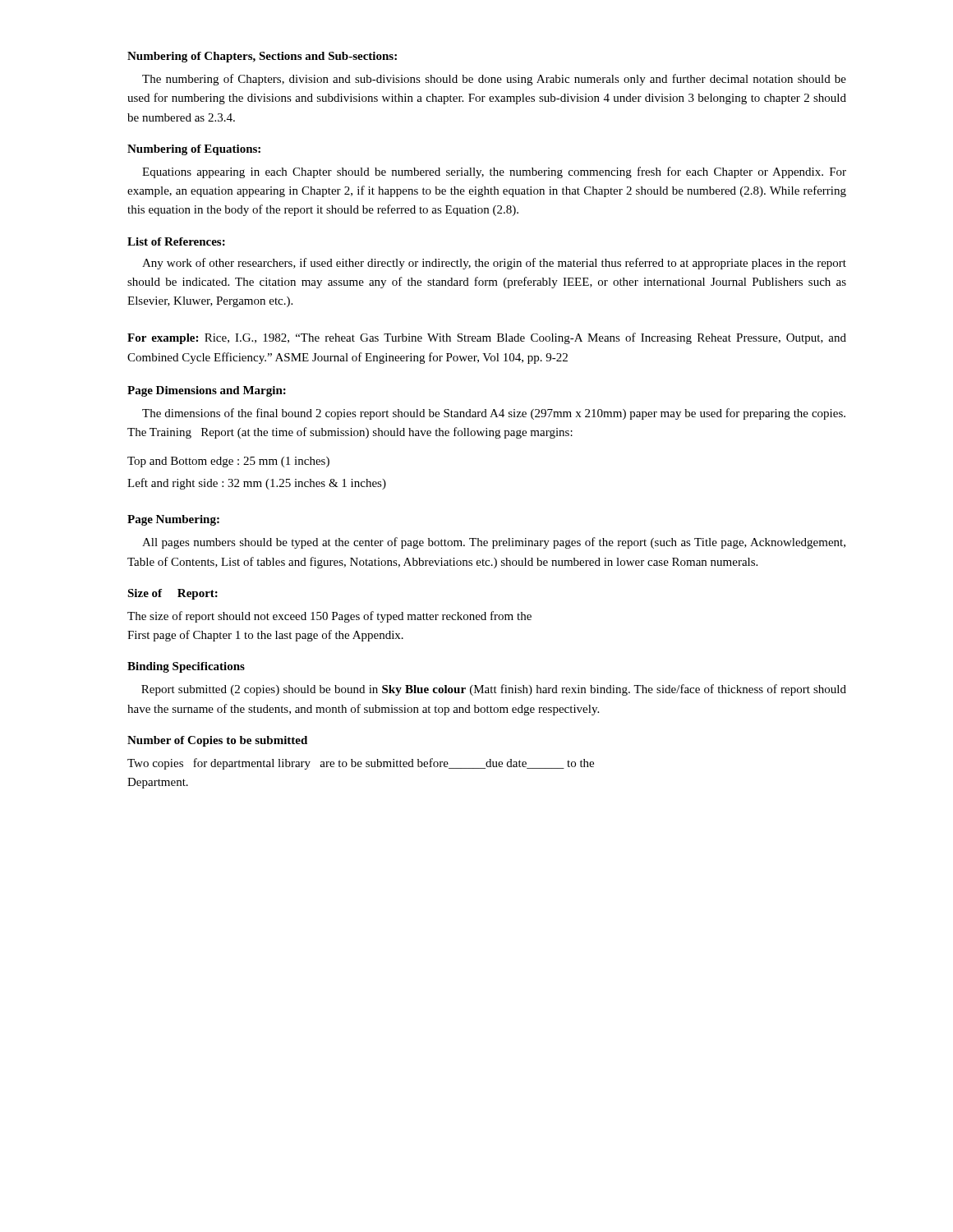Navigate to the text starting "Report submitted (2 copies) should be bound"
953x1232 pixels.
487,699
